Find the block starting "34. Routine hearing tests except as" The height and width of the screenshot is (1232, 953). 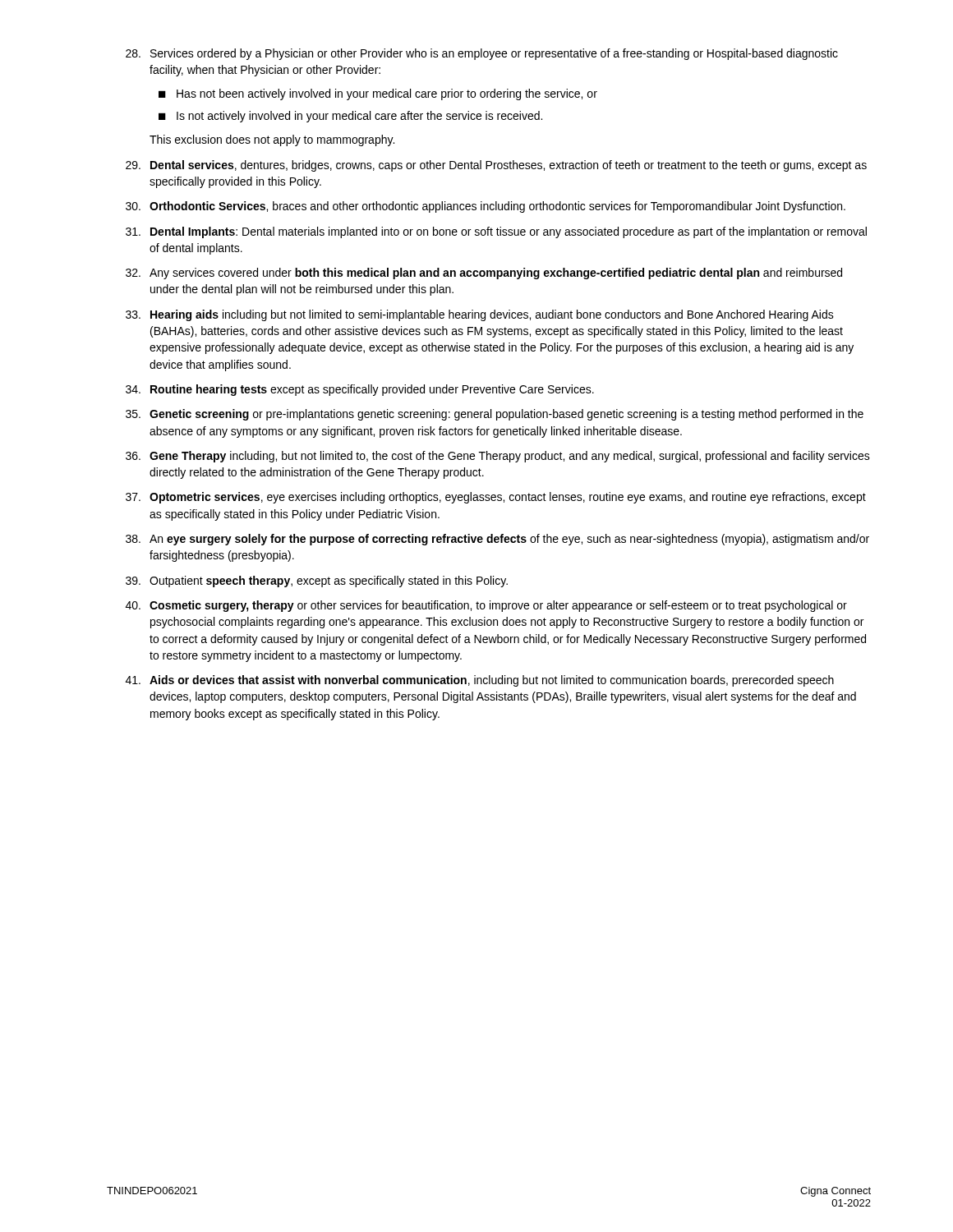[489, 389]
